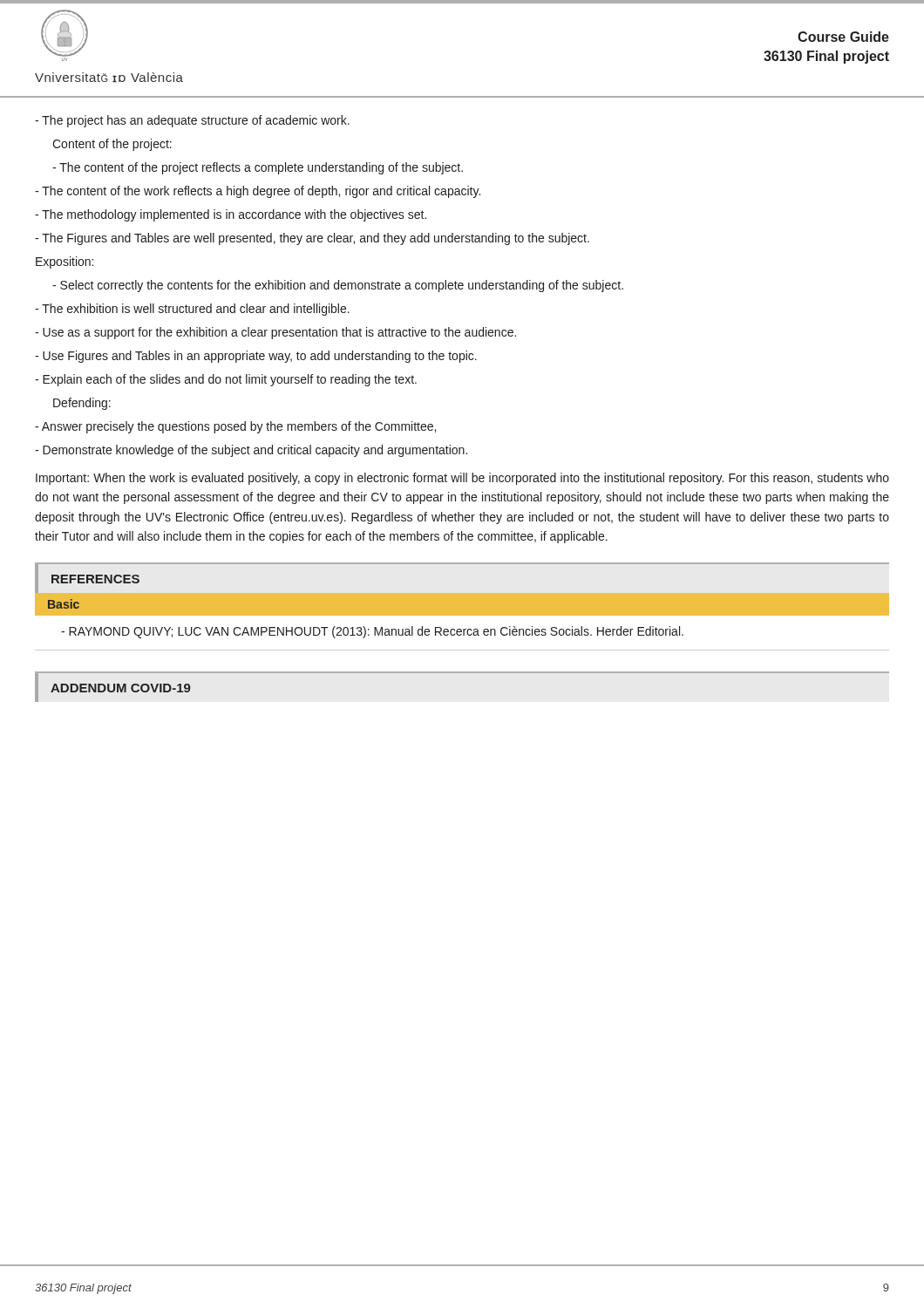Where is the passage that starts "Explain each of the slides and do not"?

pyautogui.click(x=226, y=379)
